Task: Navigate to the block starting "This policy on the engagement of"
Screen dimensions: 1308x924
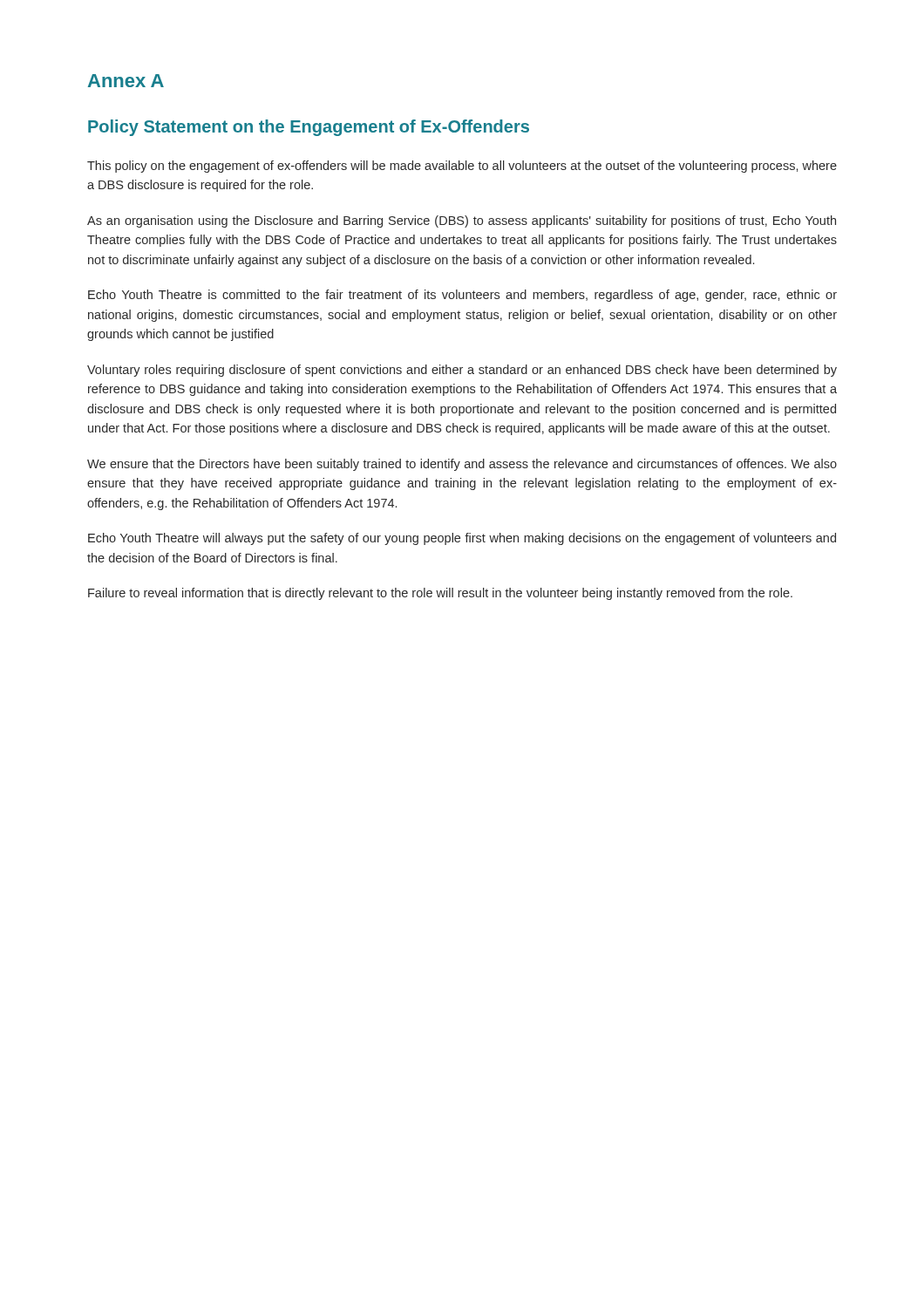Action: pyautogui.click(x=462, y=175)
